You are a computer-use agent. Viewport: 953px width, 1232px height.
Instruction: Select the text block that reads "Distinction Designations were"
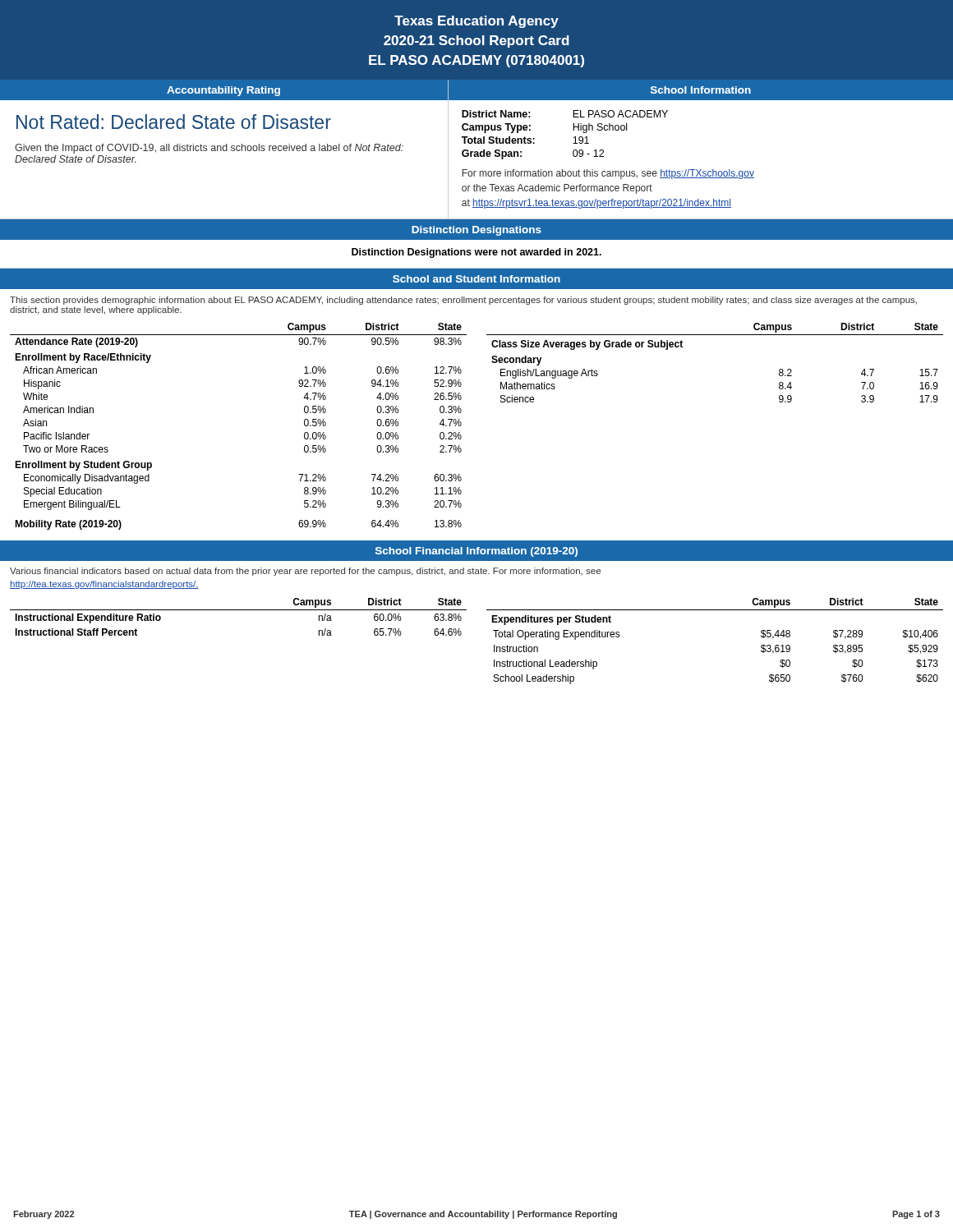(476, 252)
